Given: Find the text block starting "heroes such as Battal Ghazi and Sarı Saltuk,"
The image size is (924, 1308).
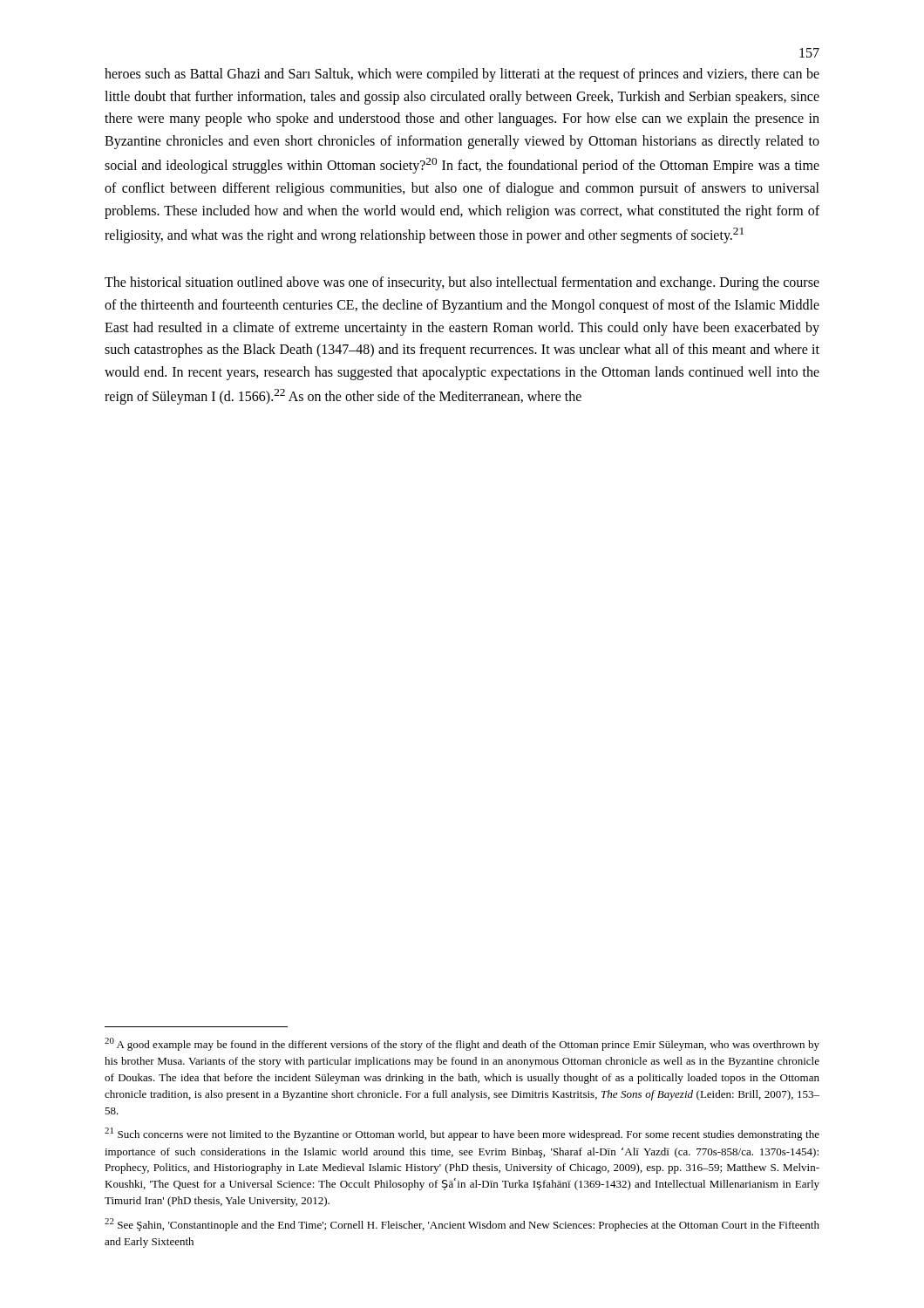Looking at the screenshot, I should coord(462,155).
